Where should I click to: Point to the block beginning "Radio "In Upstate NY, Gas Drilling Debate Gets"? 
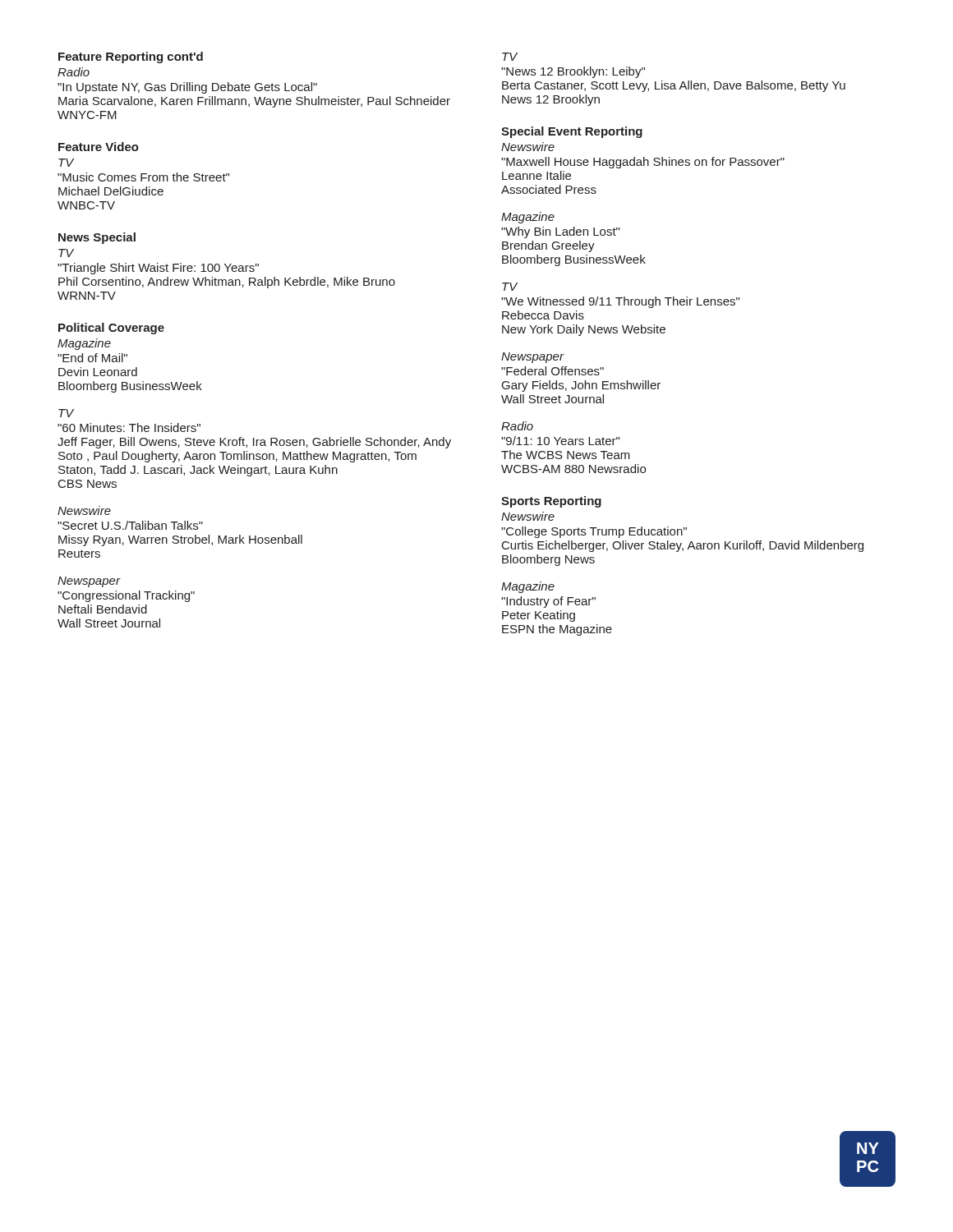tap(255, 93)
